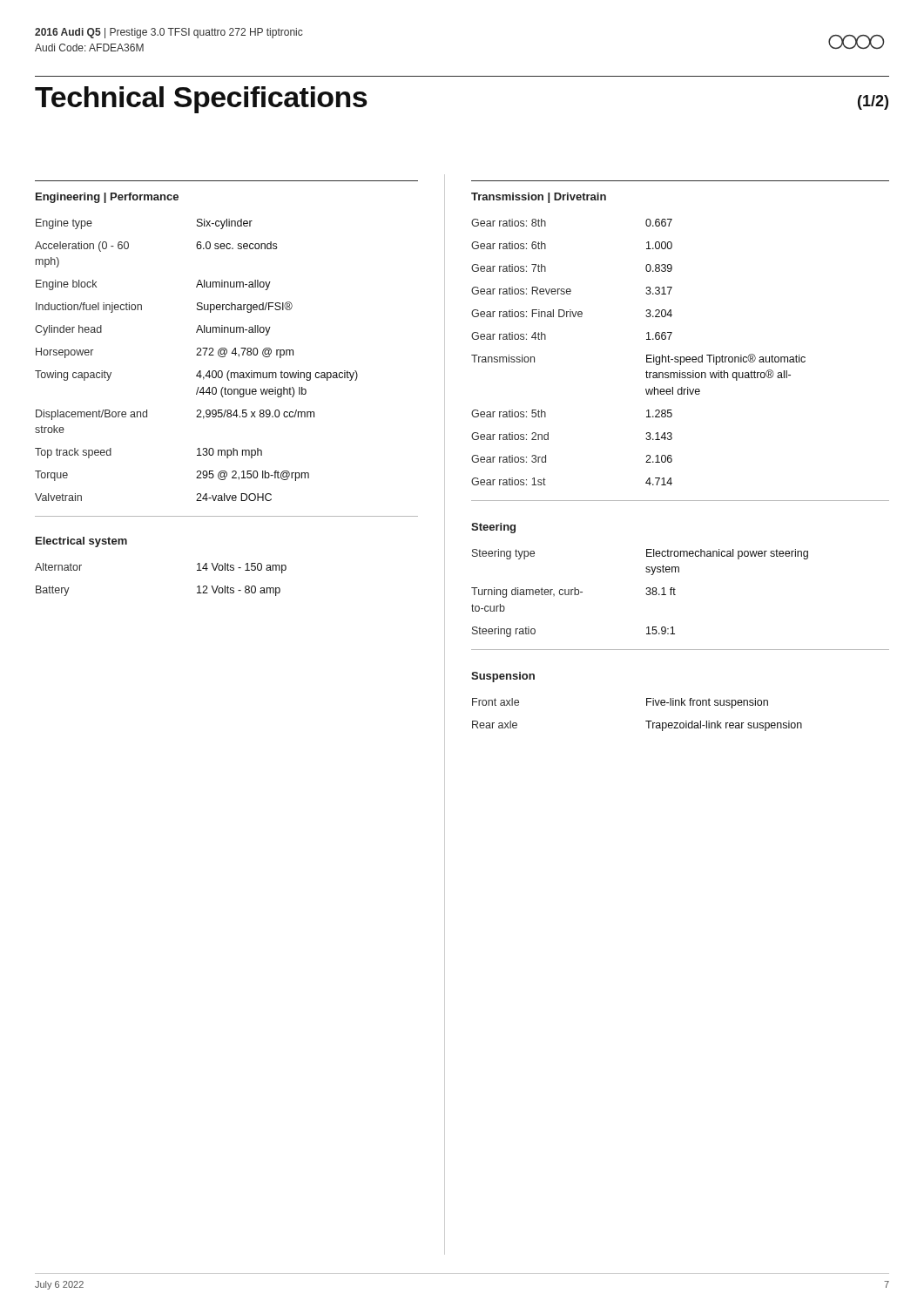This screenshot has width=924, height=1307.
Task: Navigate to the text starting "Engineering | Performance"
Action: 226,191
